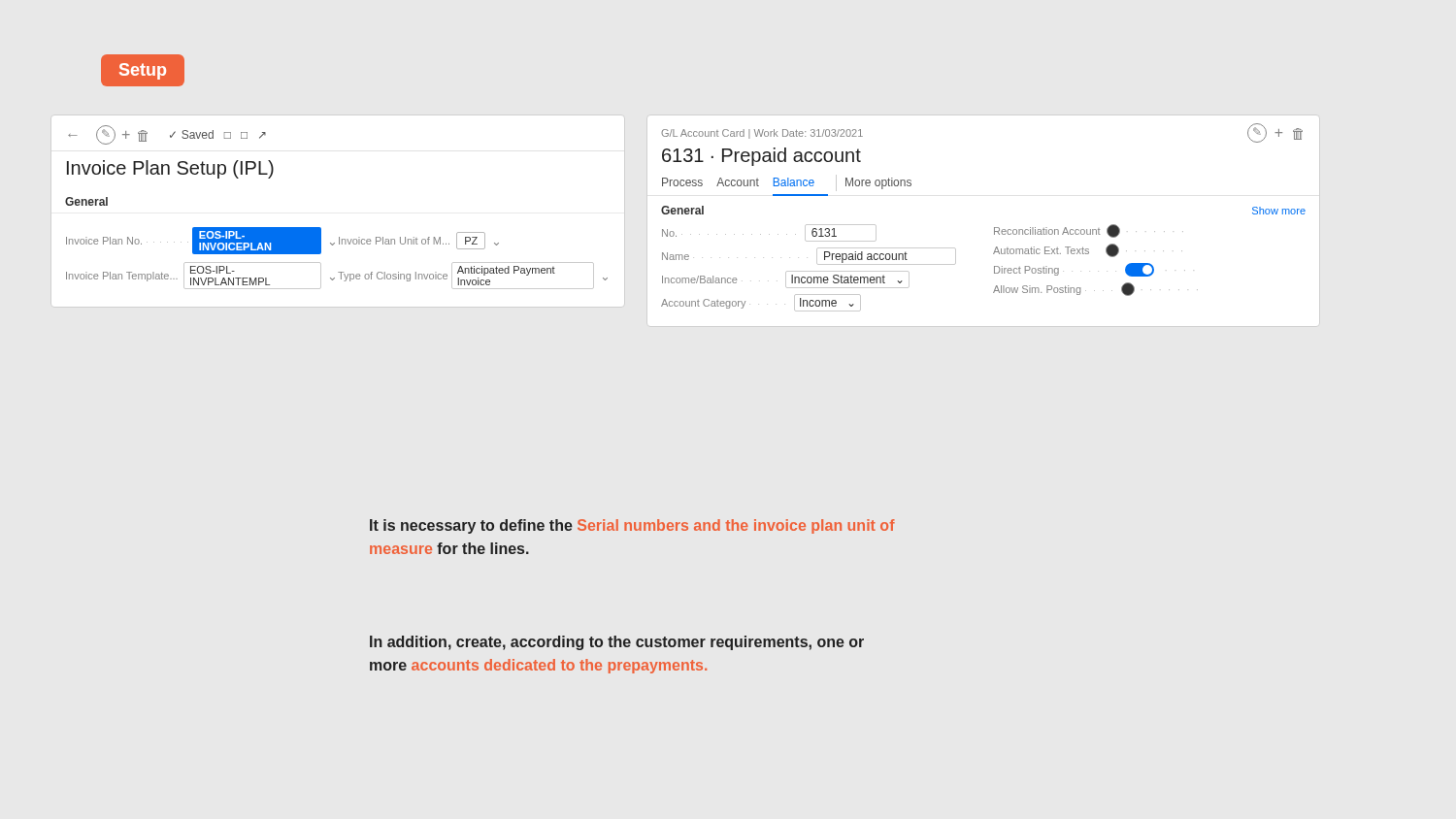Find the text block that reads "In addition, create, according to the customer"
Screen dimensions: 819x1456
tap(617, 654)
